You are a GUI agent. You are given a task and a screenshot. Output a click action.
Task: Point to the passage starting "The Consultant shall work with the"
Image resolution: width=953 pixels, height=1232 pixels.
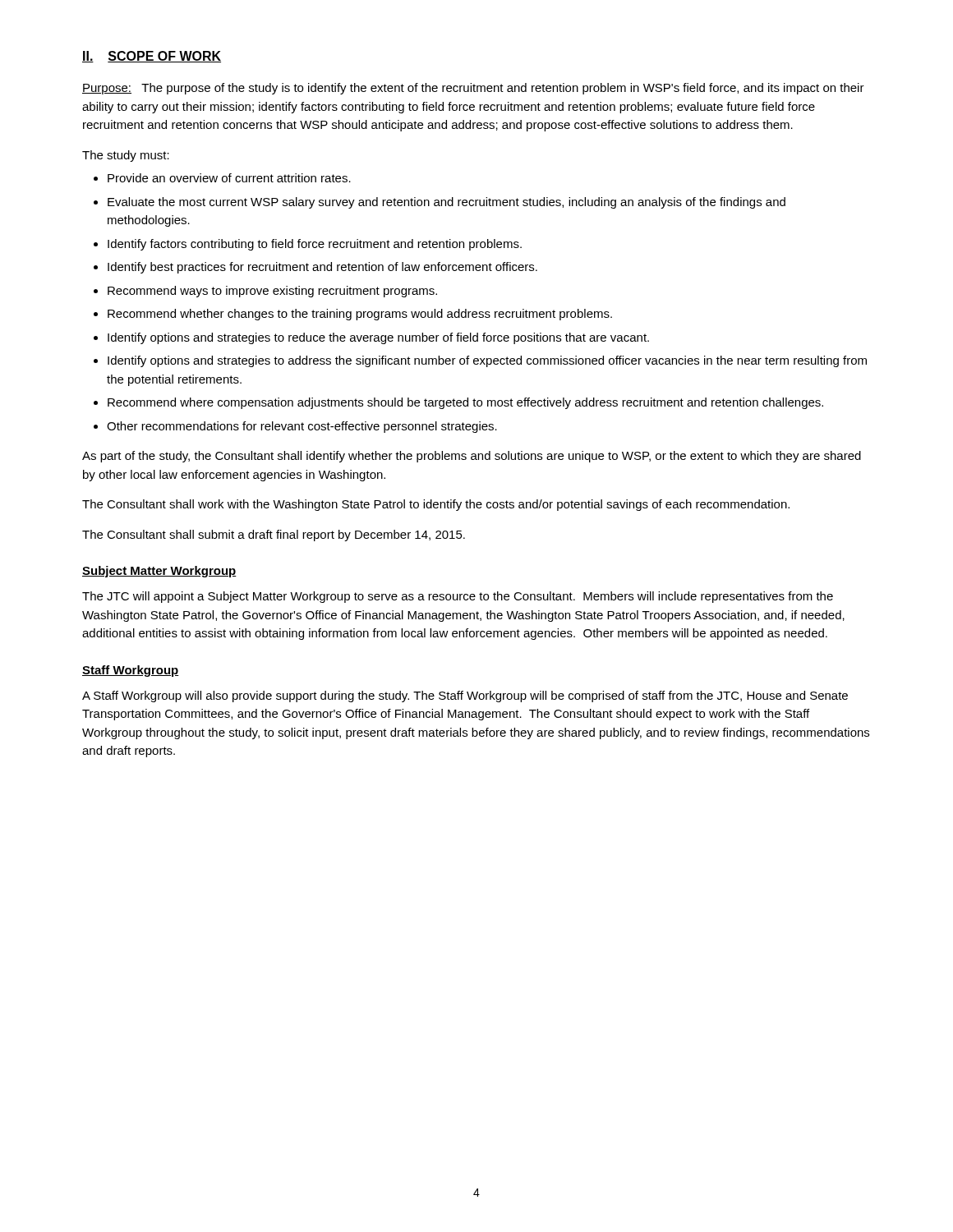(x=436, y=504)
